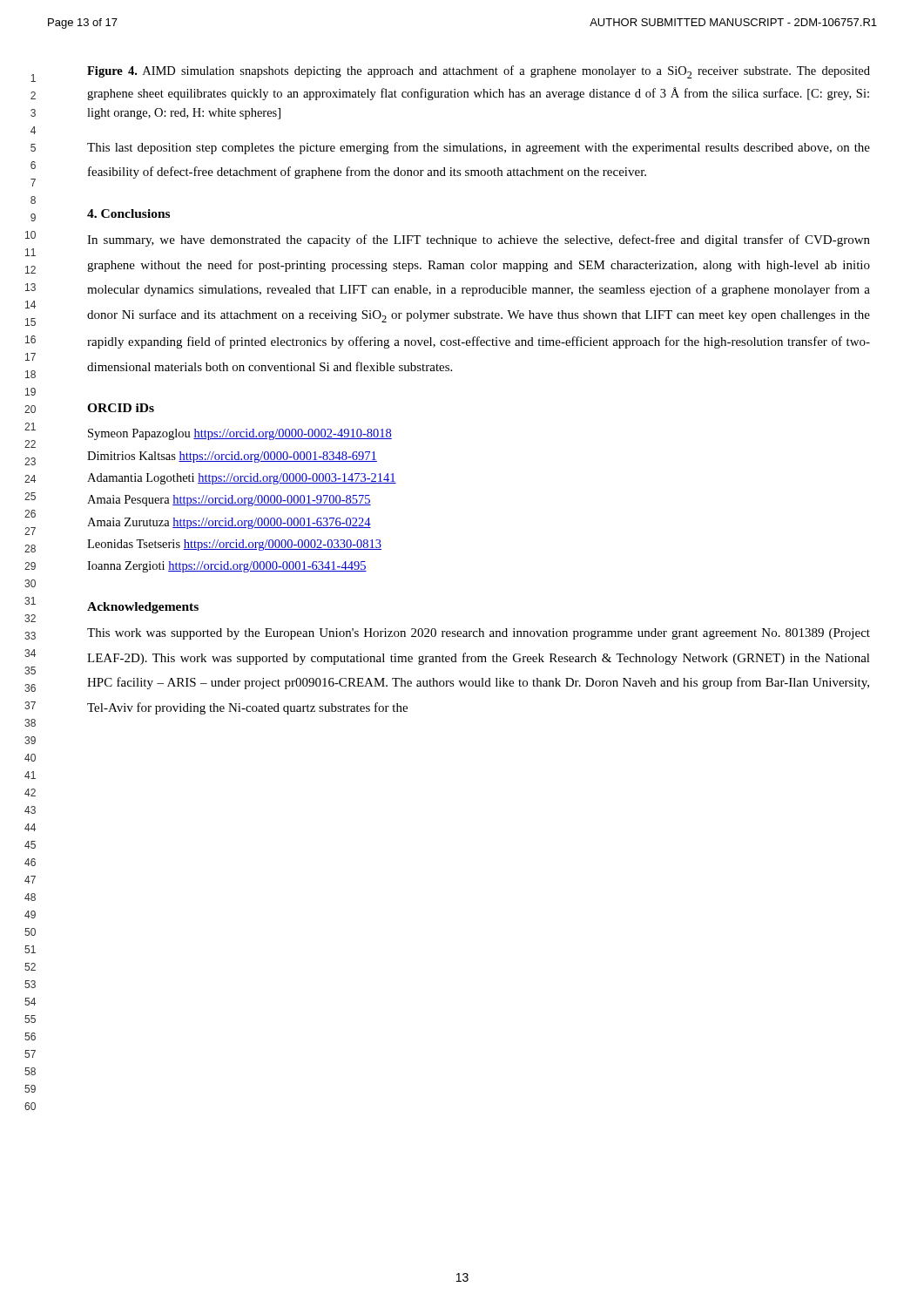Point to the passage starting "Amaia Zurutuza https://orcid.org/0000-0001-6376-0224"
Viewport: 924px width, 1307px height.
coord(229,522)
